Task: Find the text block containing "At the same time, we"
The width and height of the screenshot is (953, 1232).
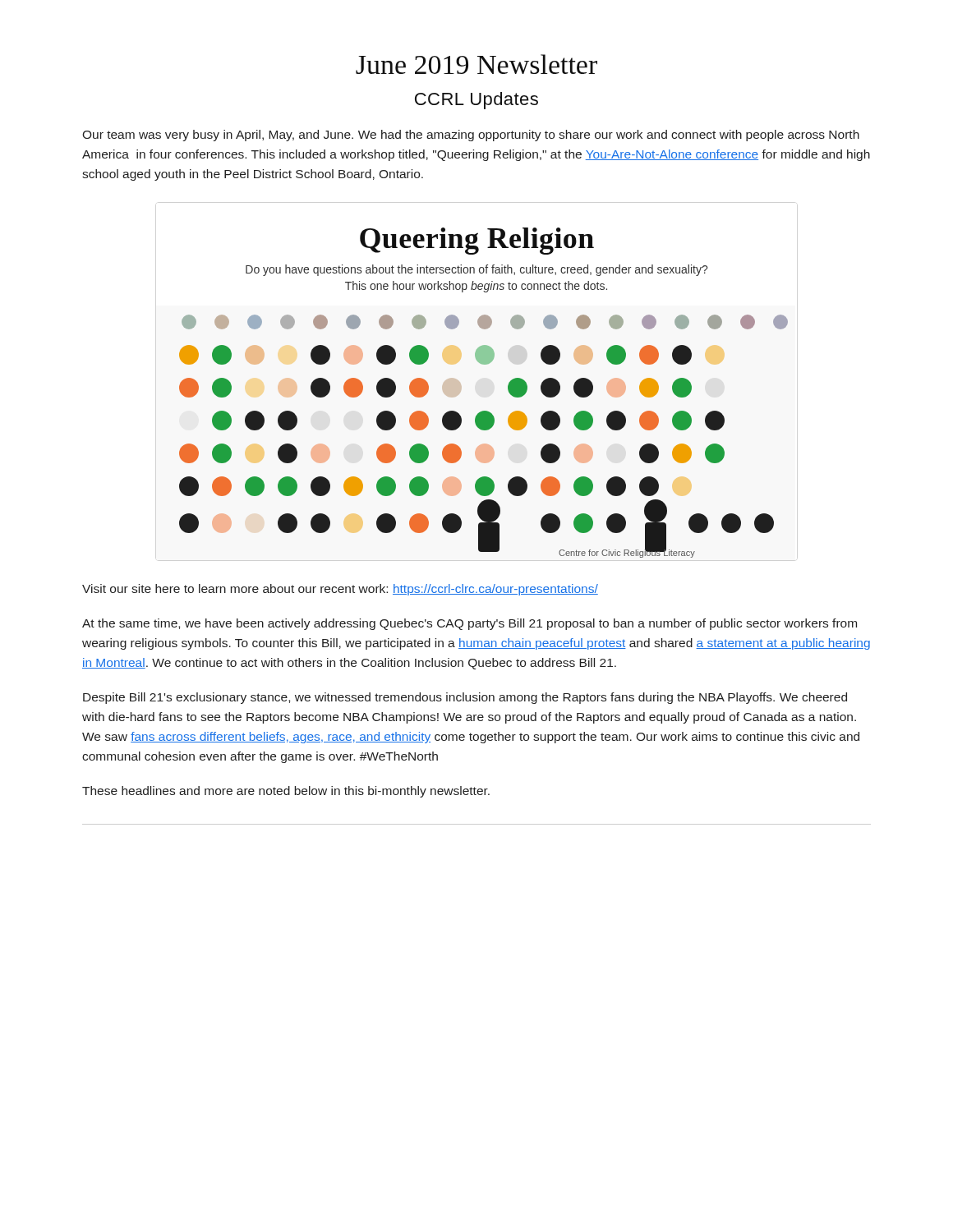Action: (x=476, y=643)
